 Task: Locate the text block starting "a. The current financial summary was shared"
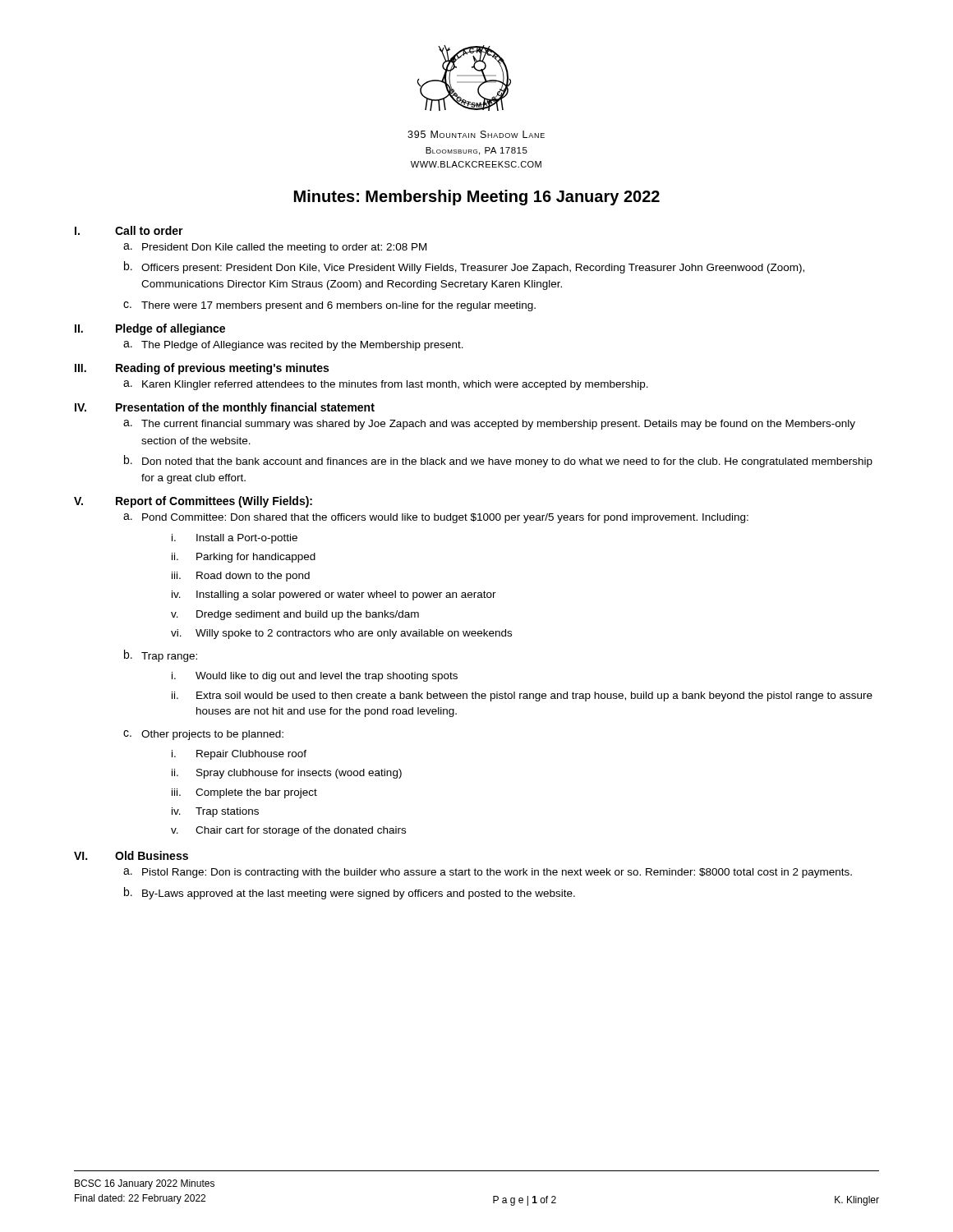coord(501,433)
